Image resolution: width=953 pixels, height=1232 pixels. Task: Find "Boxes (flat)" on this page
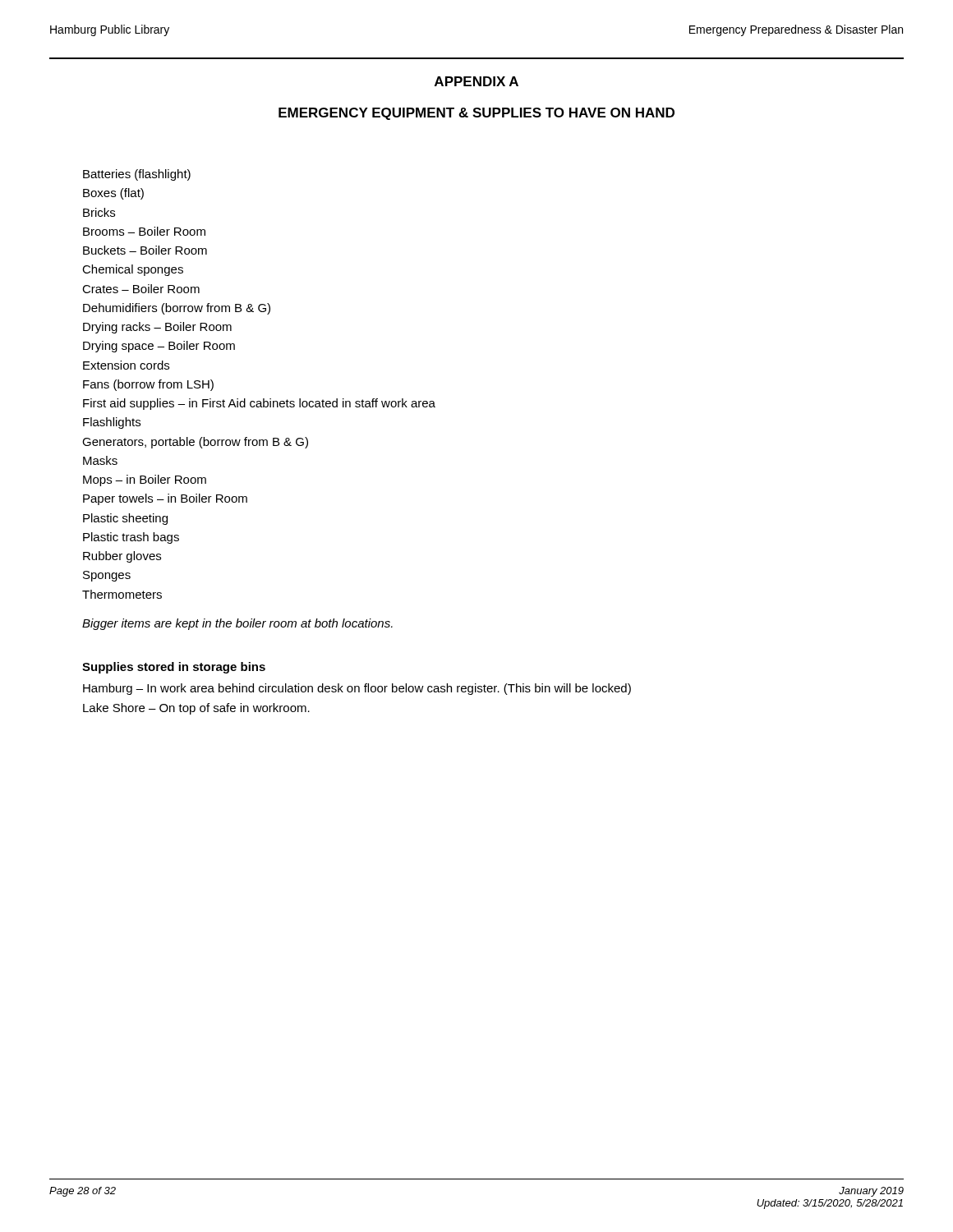pos(113,193)
